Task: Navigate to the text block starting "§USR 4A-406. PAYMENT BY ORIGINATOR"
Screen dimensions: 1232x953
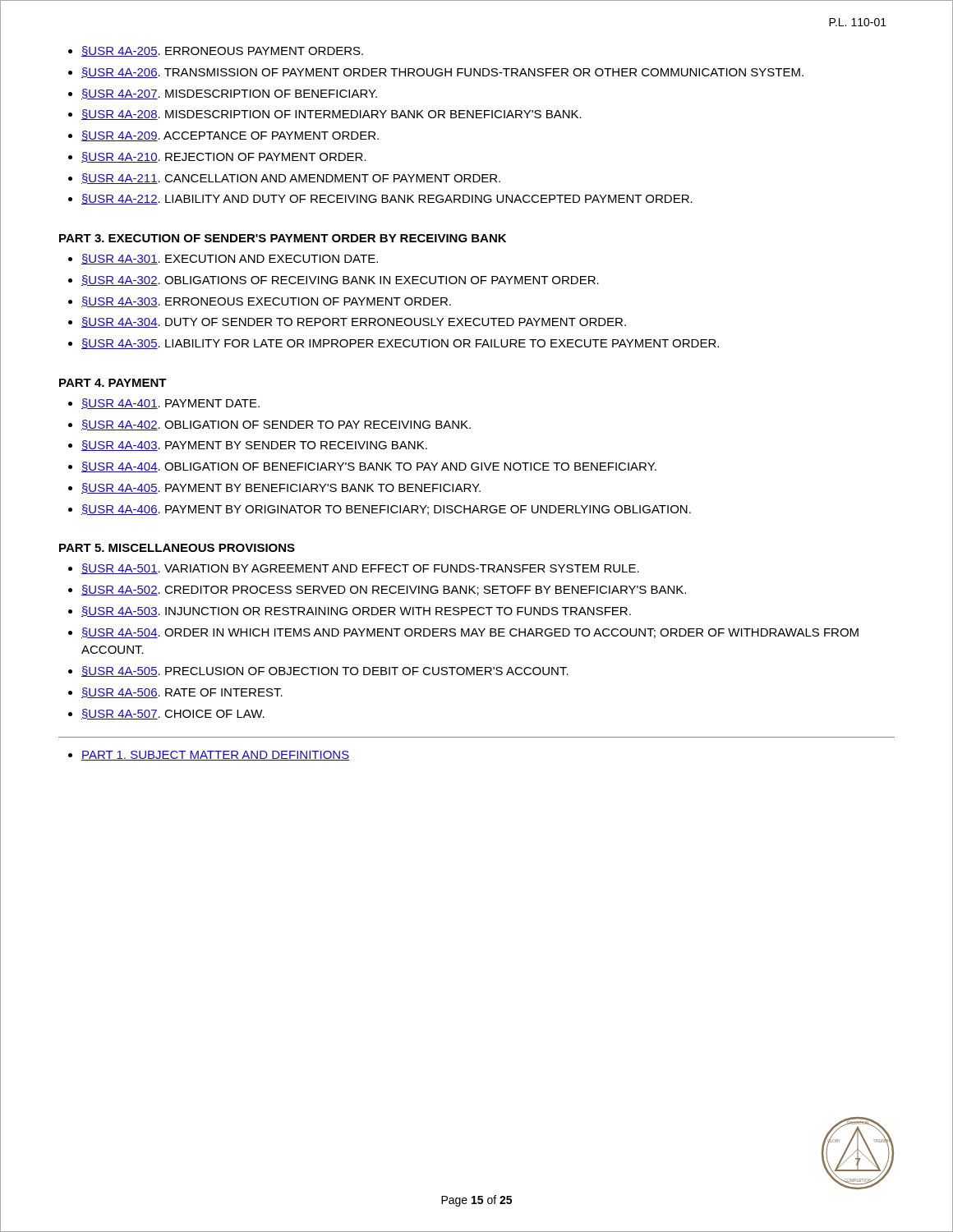Action: pos(386,508)
